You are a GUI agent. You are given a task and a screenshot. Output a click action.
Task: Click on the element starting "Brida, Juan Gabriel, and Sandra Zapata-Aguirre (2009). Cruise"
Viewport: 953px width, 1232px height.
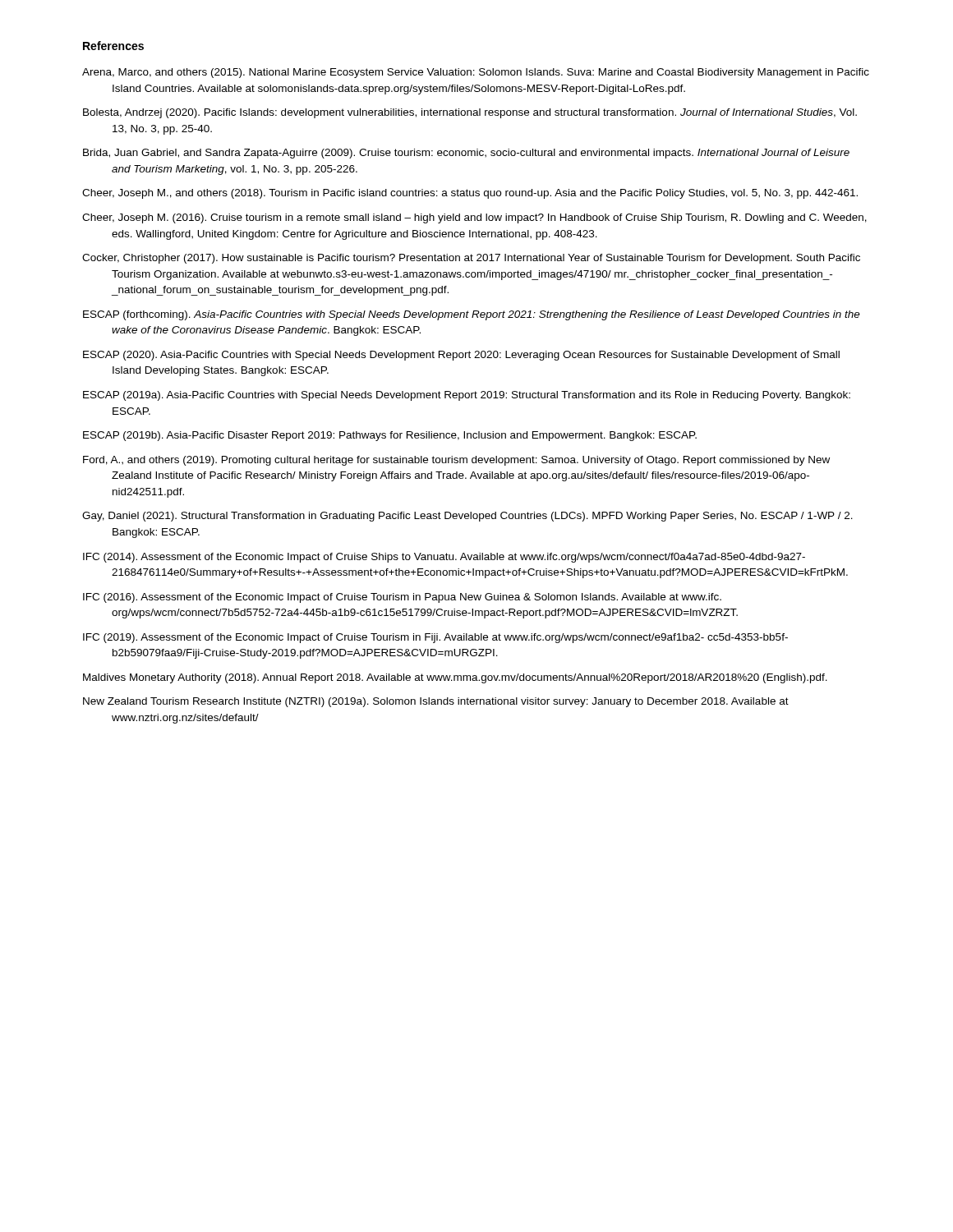466,161
